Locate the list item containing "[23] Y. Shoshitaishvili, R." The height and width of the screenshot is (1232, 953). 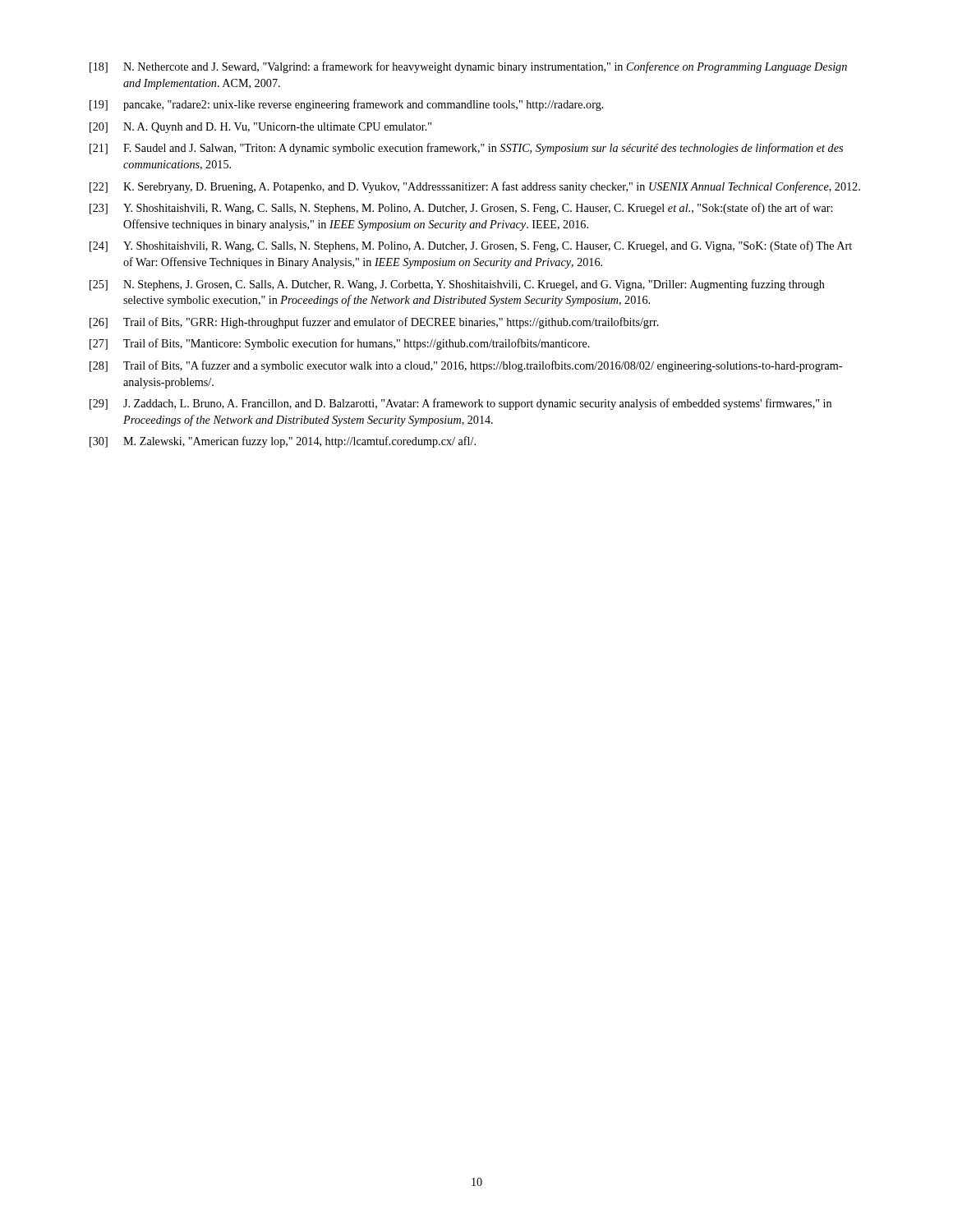click(x=476, y=217)
